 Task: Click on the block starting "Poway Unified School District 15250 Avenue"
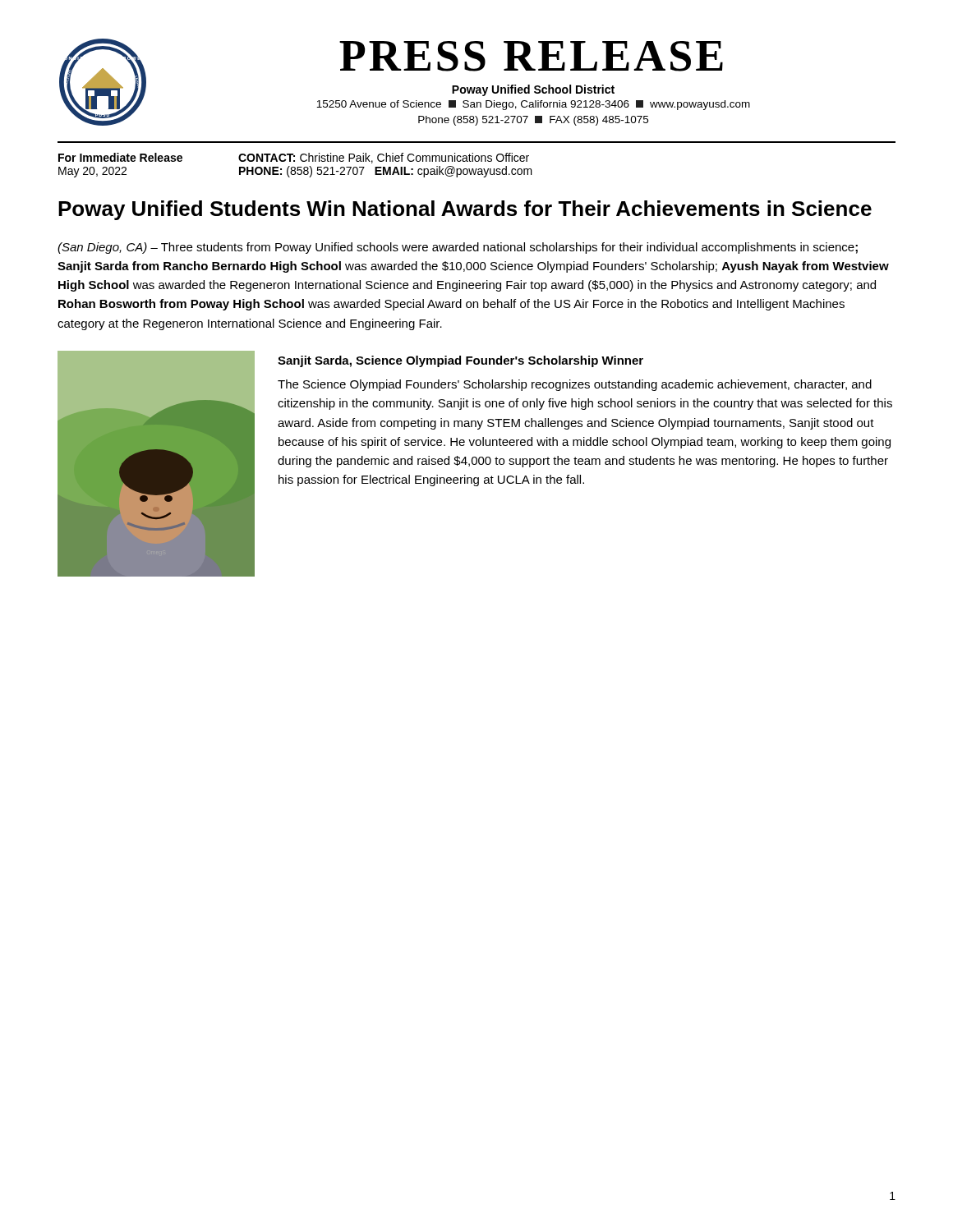[x=533, y=104]
